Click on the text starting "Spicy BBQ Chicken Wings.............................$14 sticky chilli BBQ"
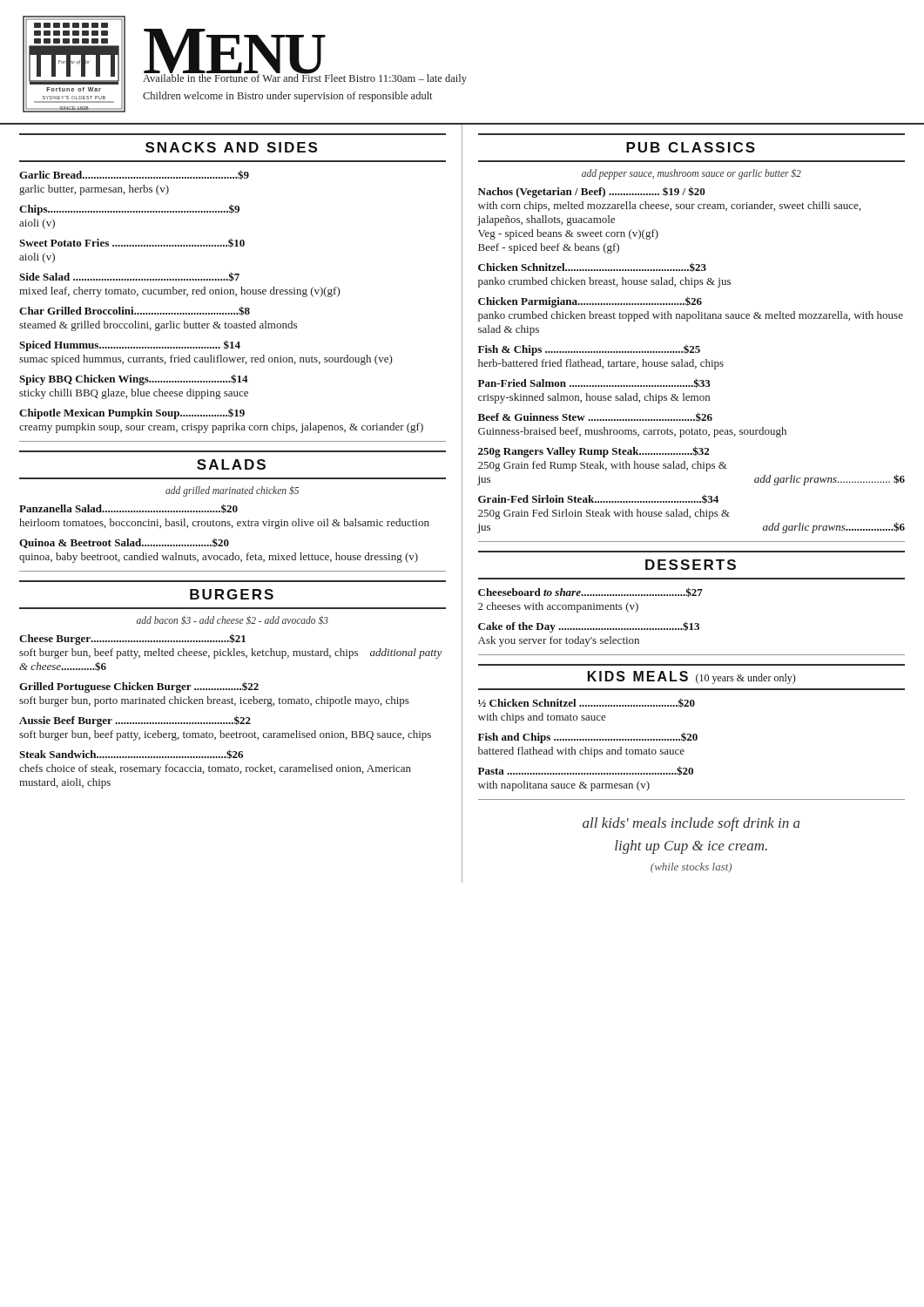The image size is (924, 1307). coord(134,386)
